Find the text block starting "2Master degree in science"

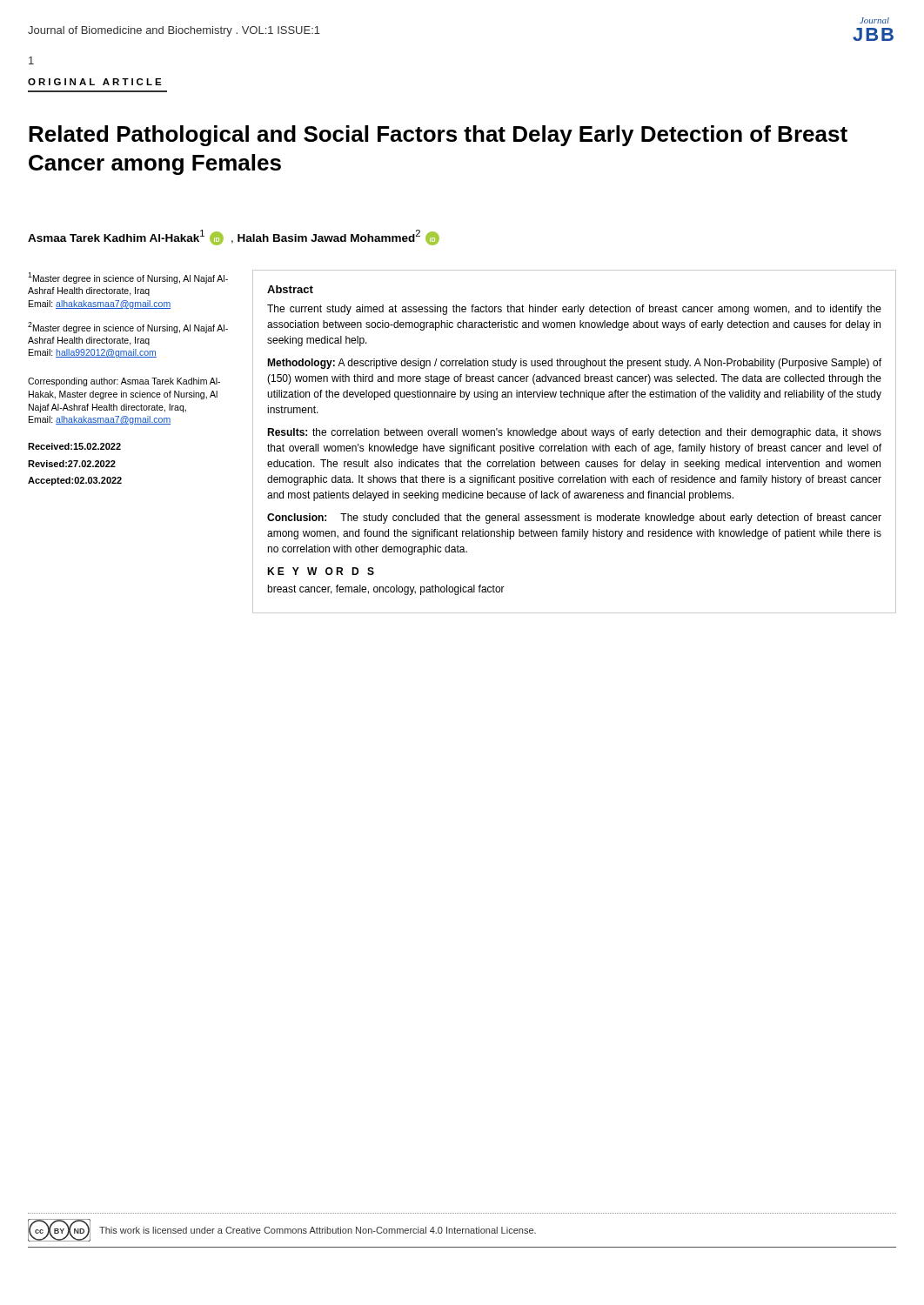tap(128, 339)
